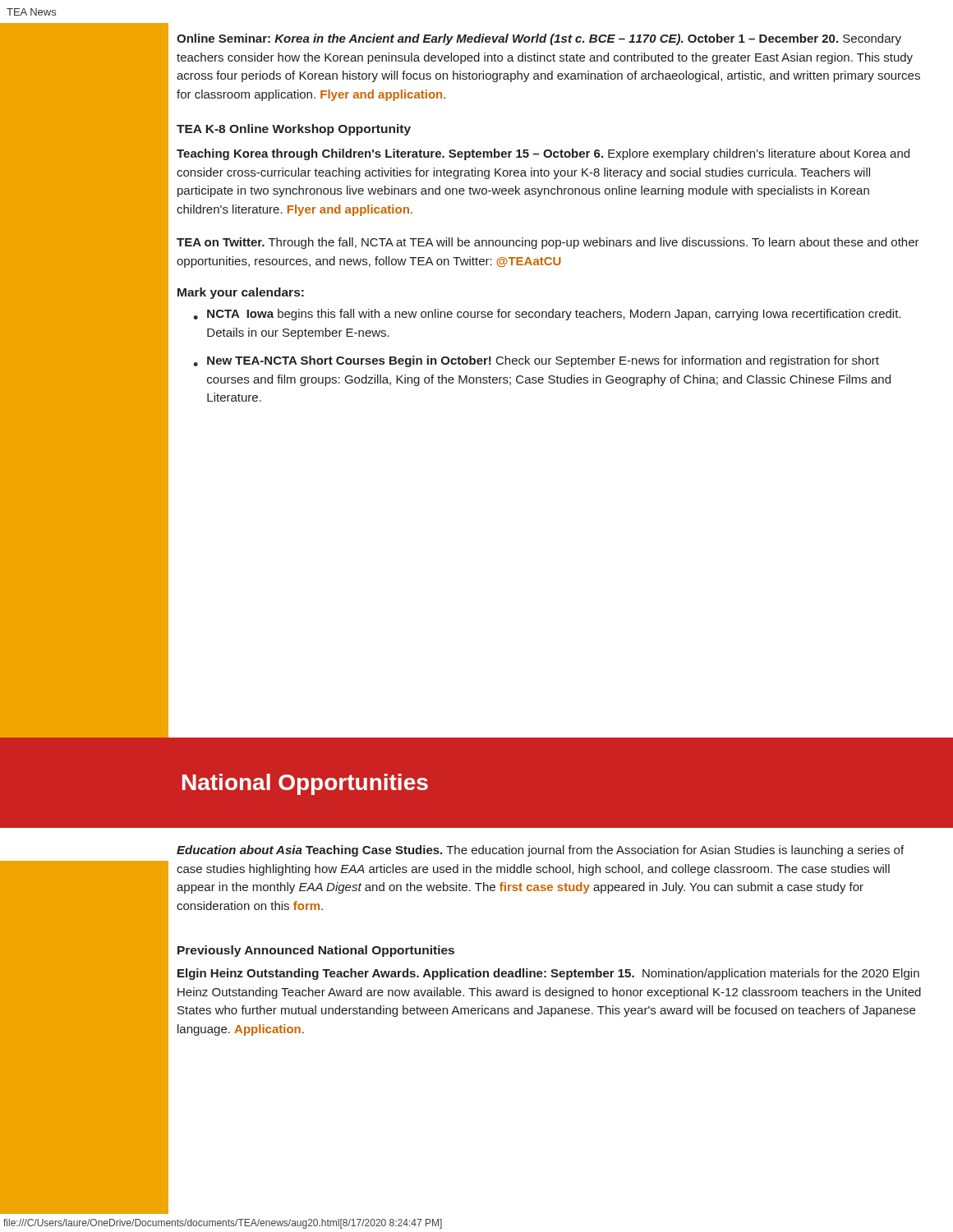
Task: Navigate to the block starting "• NCTA Iowa begins"
Action: click(x=559, y=323)
